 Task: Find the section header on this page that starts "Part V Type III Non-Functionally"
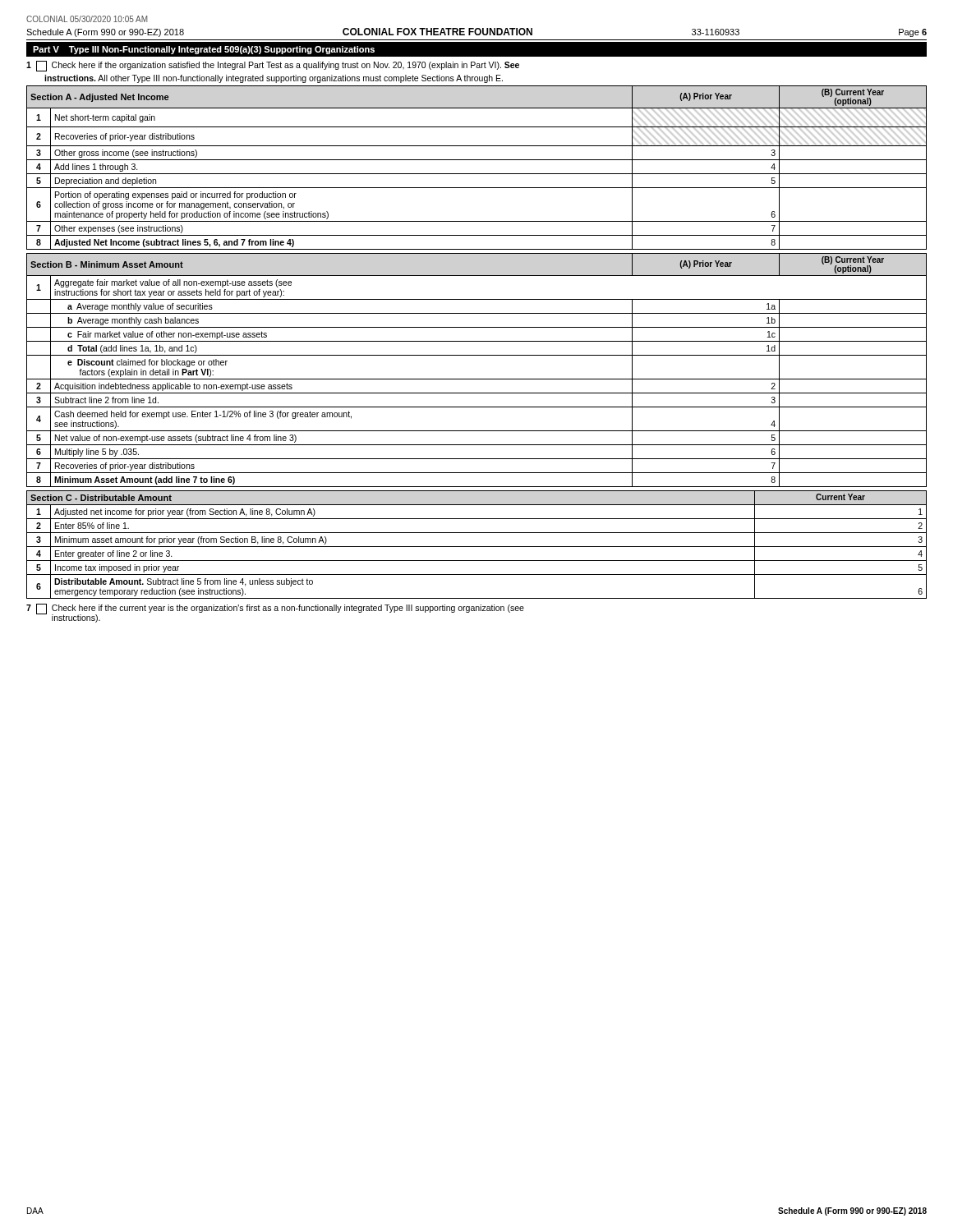204,49
